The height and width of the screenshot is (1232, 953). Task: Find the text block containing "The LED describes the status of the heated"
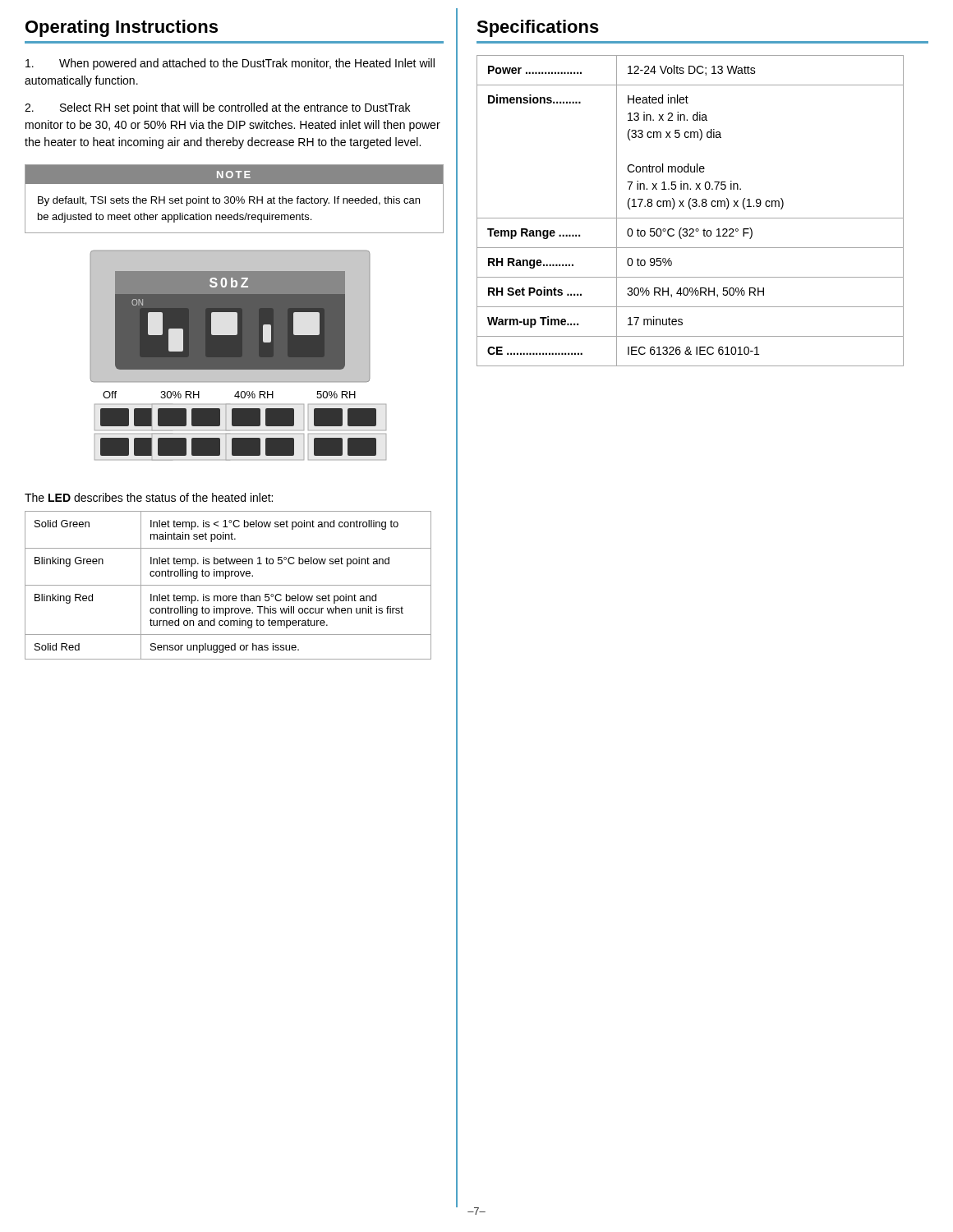pos(149,498)
